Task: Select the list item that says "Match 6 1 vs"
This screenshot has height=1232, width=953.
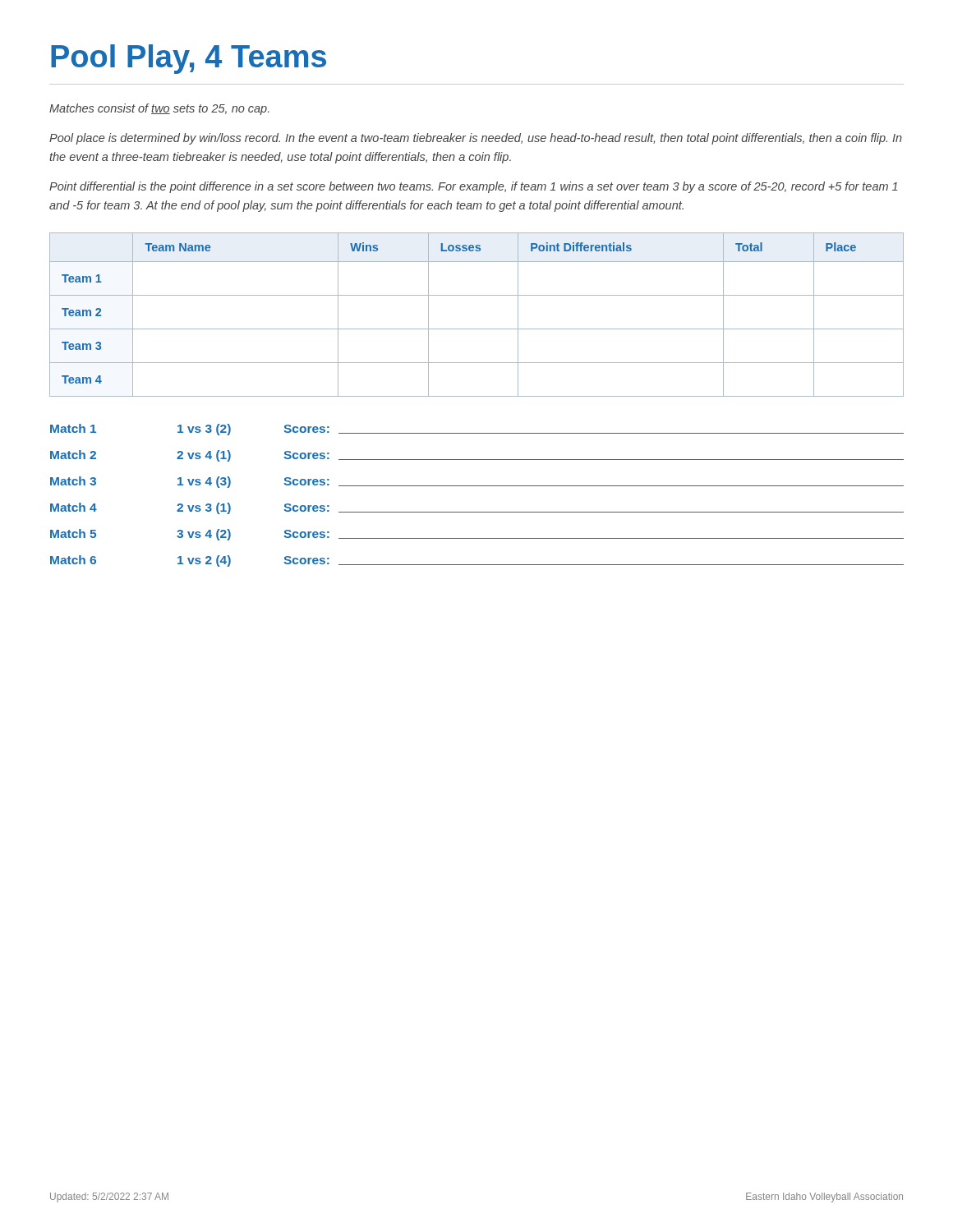Action: coord(476,560)
